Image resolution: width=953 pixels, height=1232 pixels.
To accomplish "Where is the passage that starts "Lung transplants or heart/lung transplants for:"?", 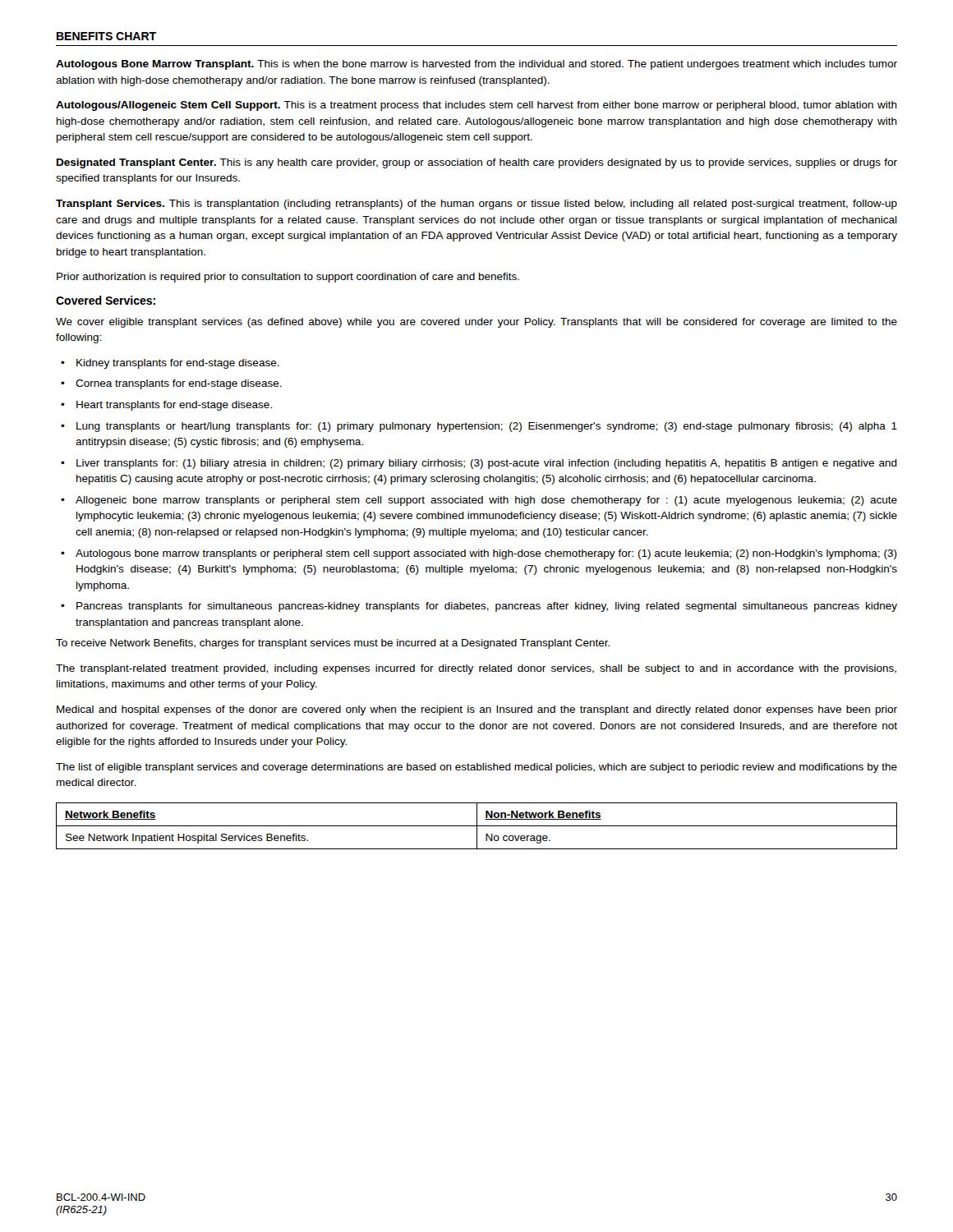I will [486, 434].
